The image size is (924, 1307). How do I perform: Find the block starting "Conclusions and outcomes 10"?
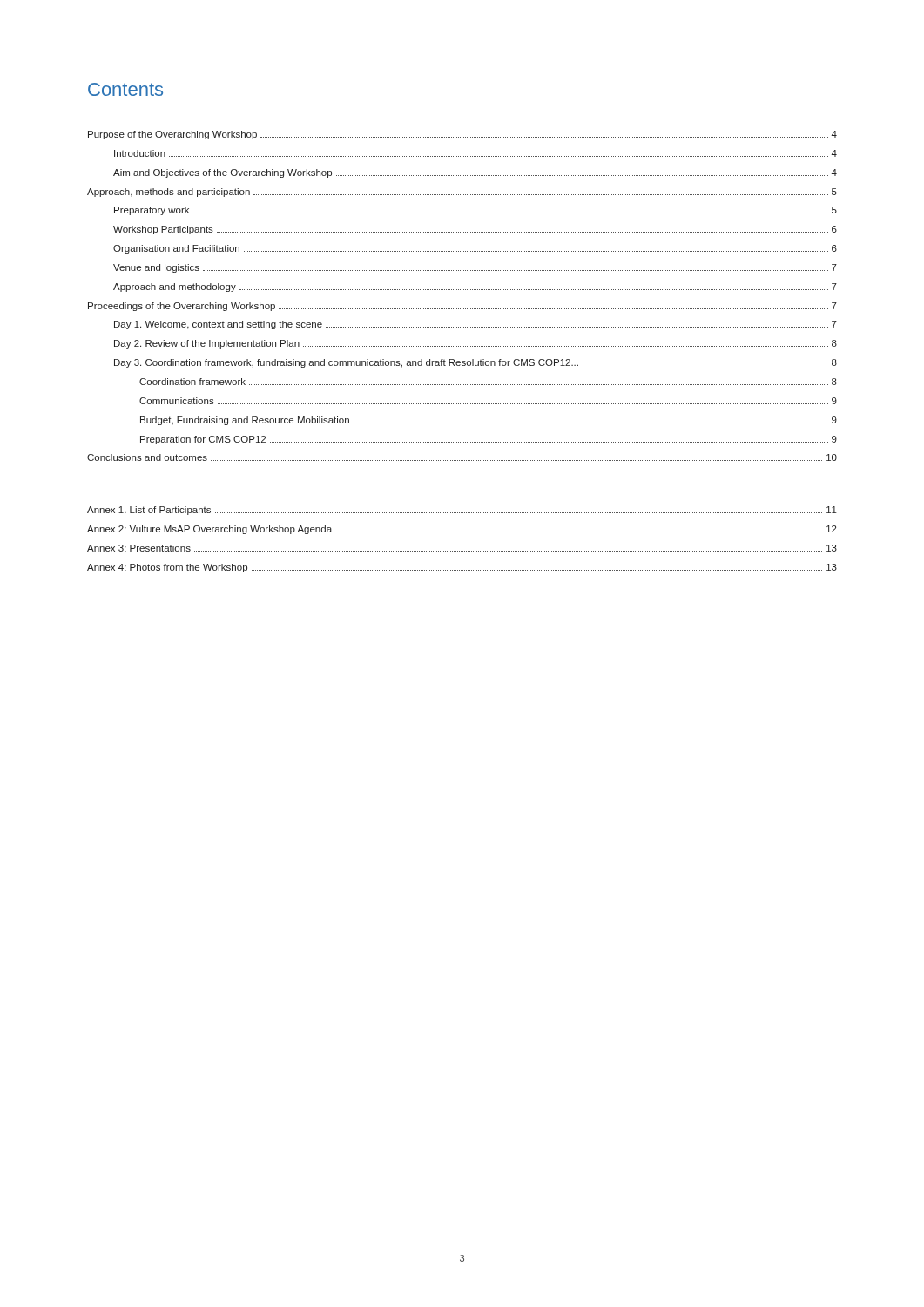tap(462, 459)
